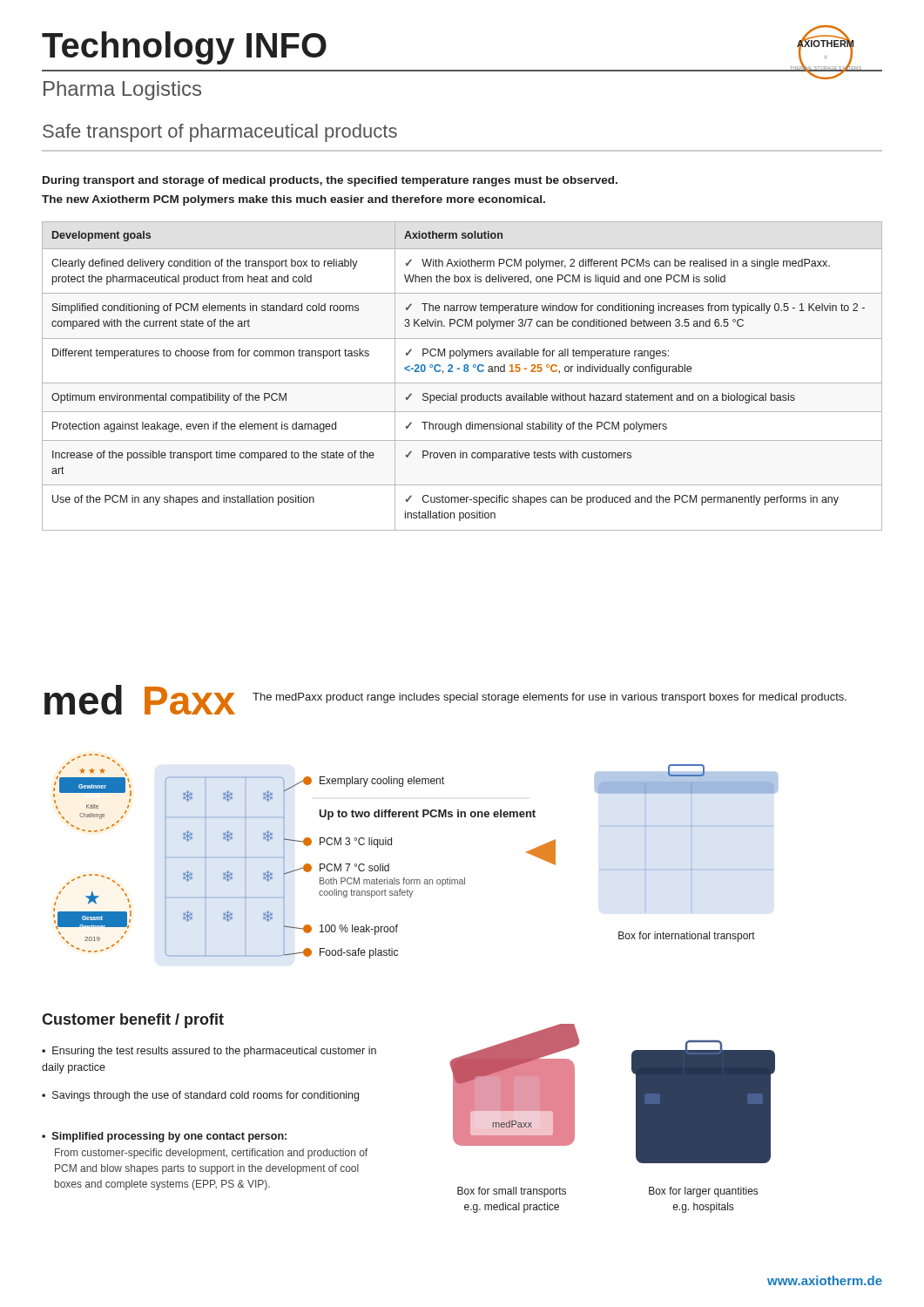Point to the element starting "Box for small transportse.g. medical practice"
Viewport: 924px width, 1307px height.
(512, 1199)
